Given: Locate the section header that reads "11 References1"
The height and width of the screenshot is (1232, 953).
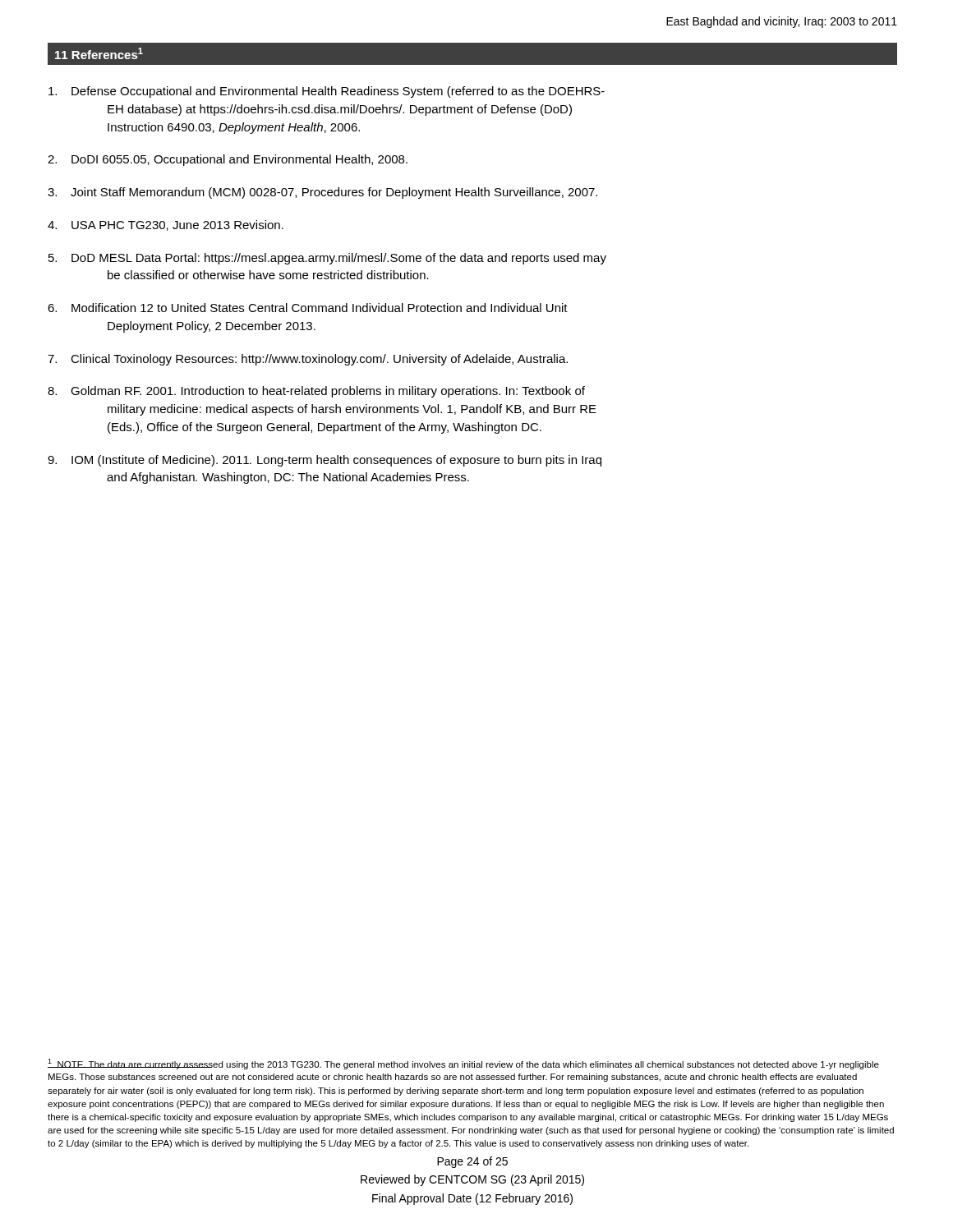Looking at the screenshot, I should pos(99,54).
